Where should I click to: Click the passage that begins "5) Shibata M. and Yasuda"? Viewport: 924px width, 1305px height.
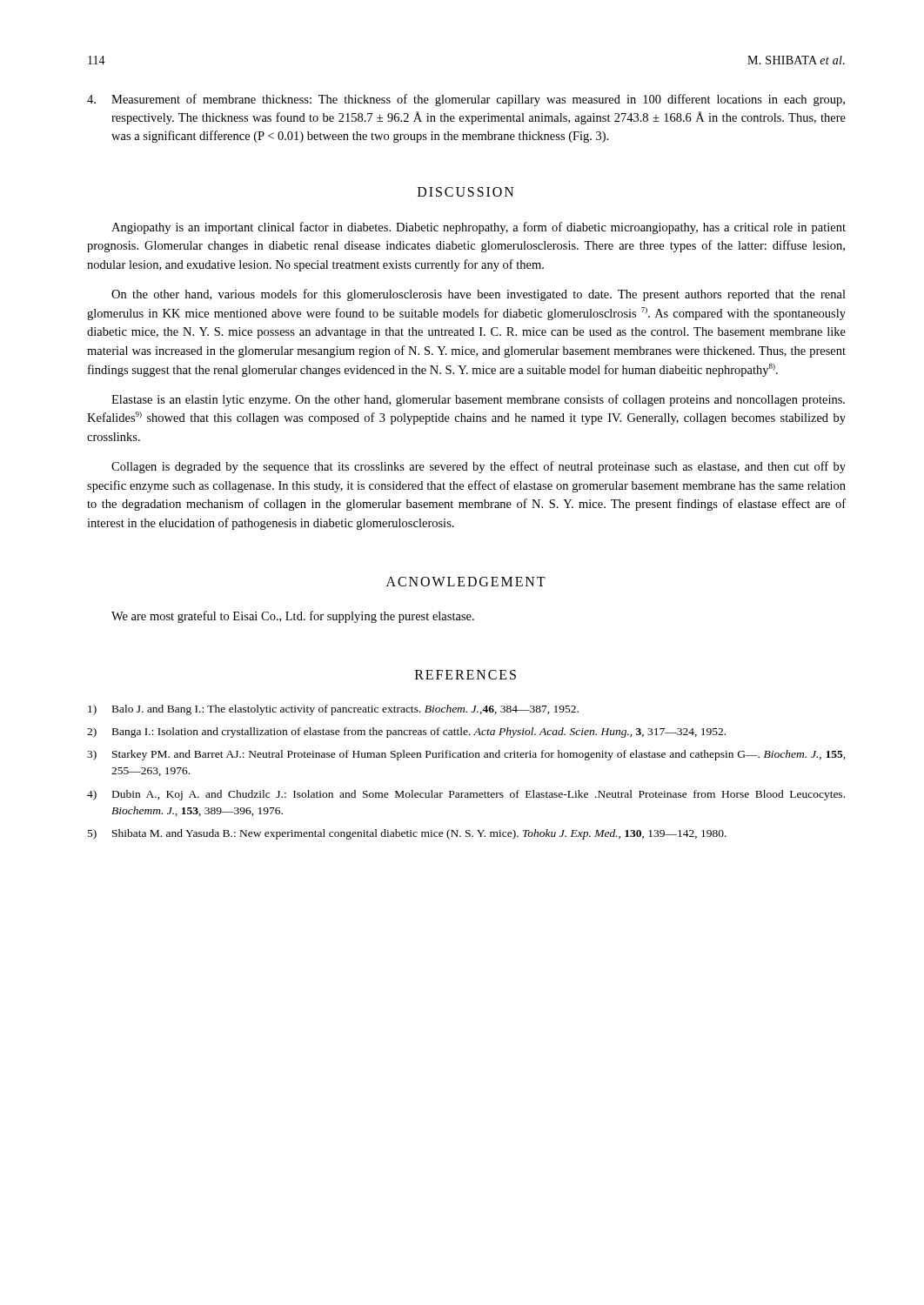point(466,833)
